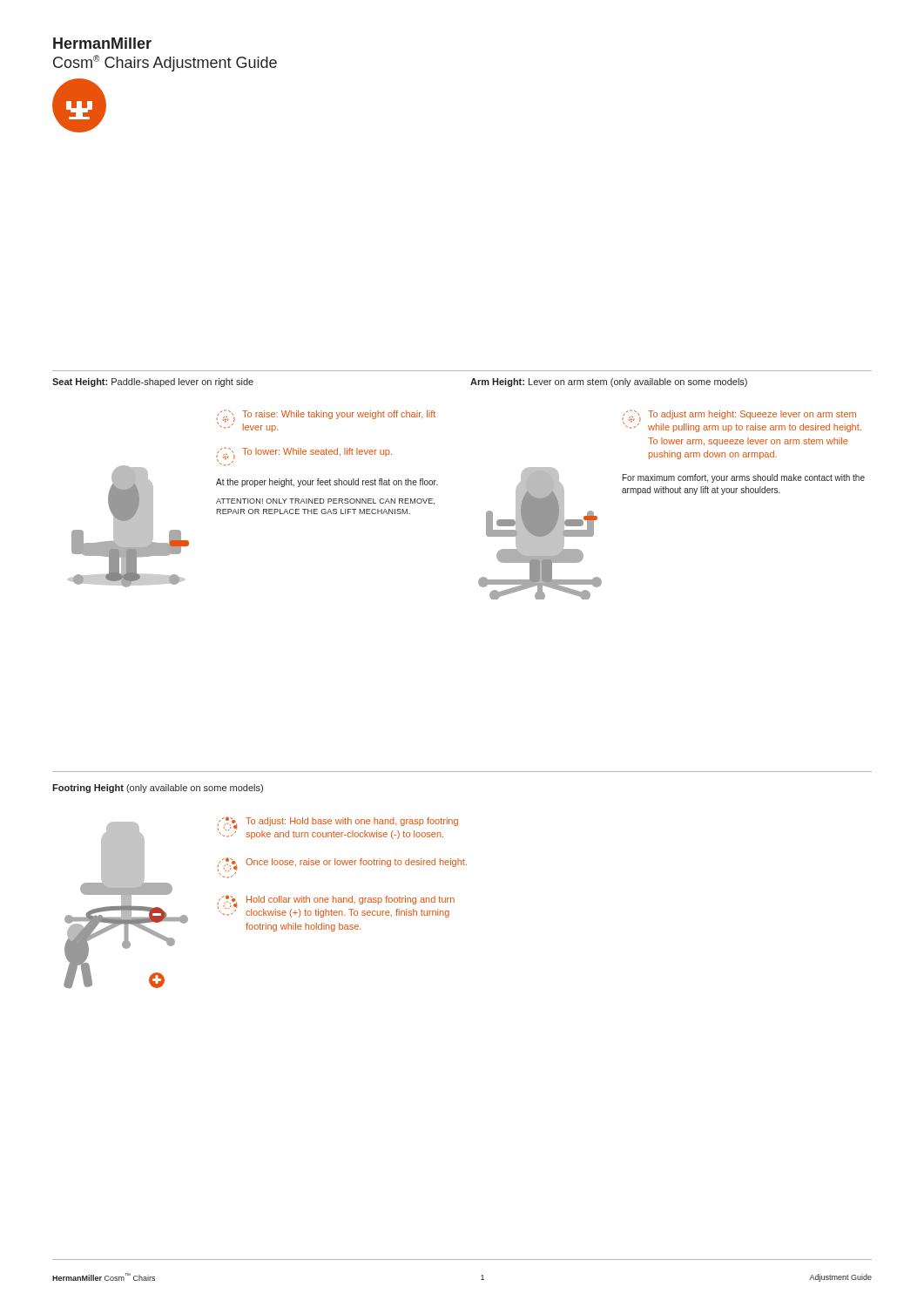Locate the text block starting "+ To raise: While taking"

329,421
